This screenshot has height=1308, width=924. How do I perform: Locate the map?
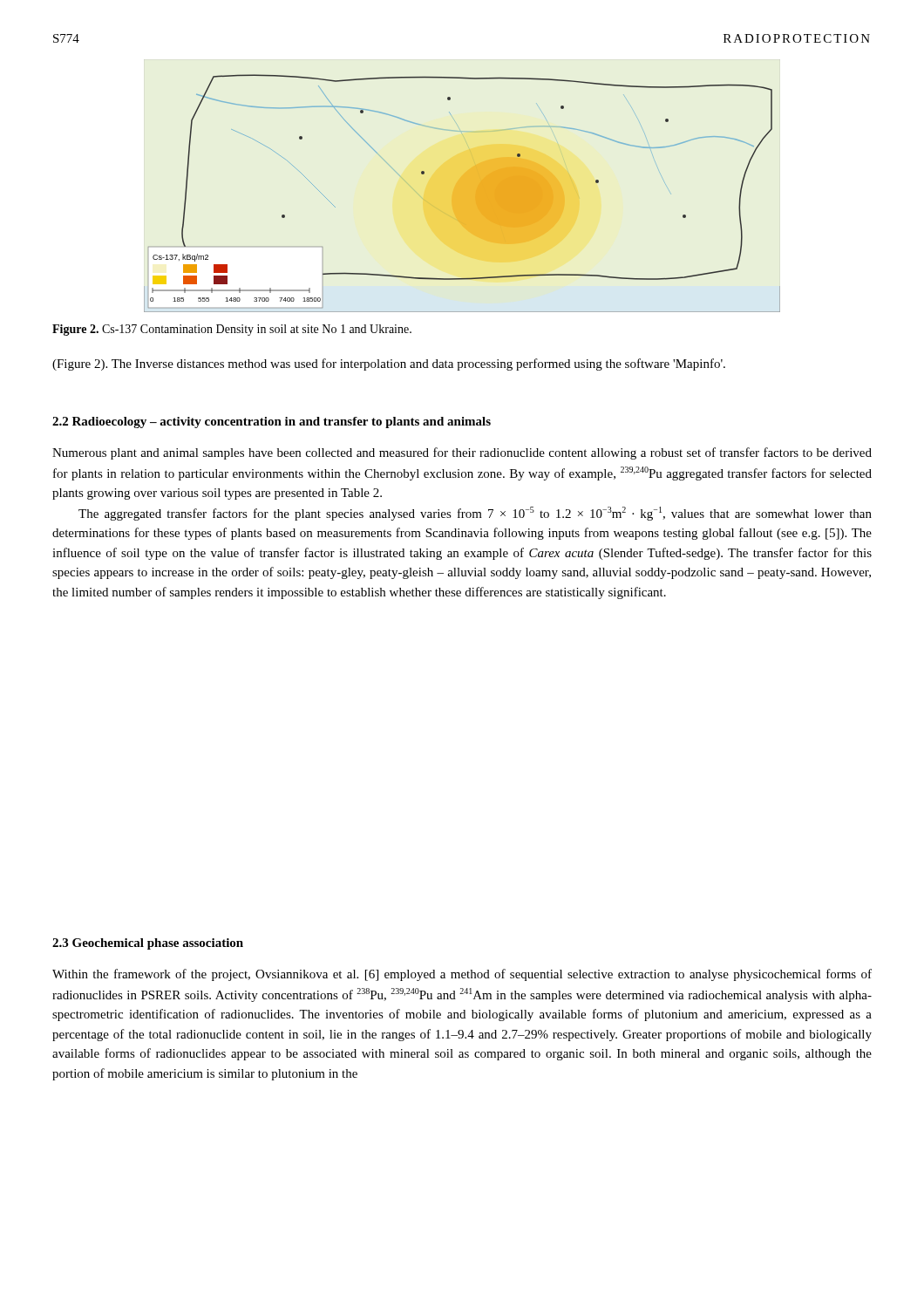462,186
